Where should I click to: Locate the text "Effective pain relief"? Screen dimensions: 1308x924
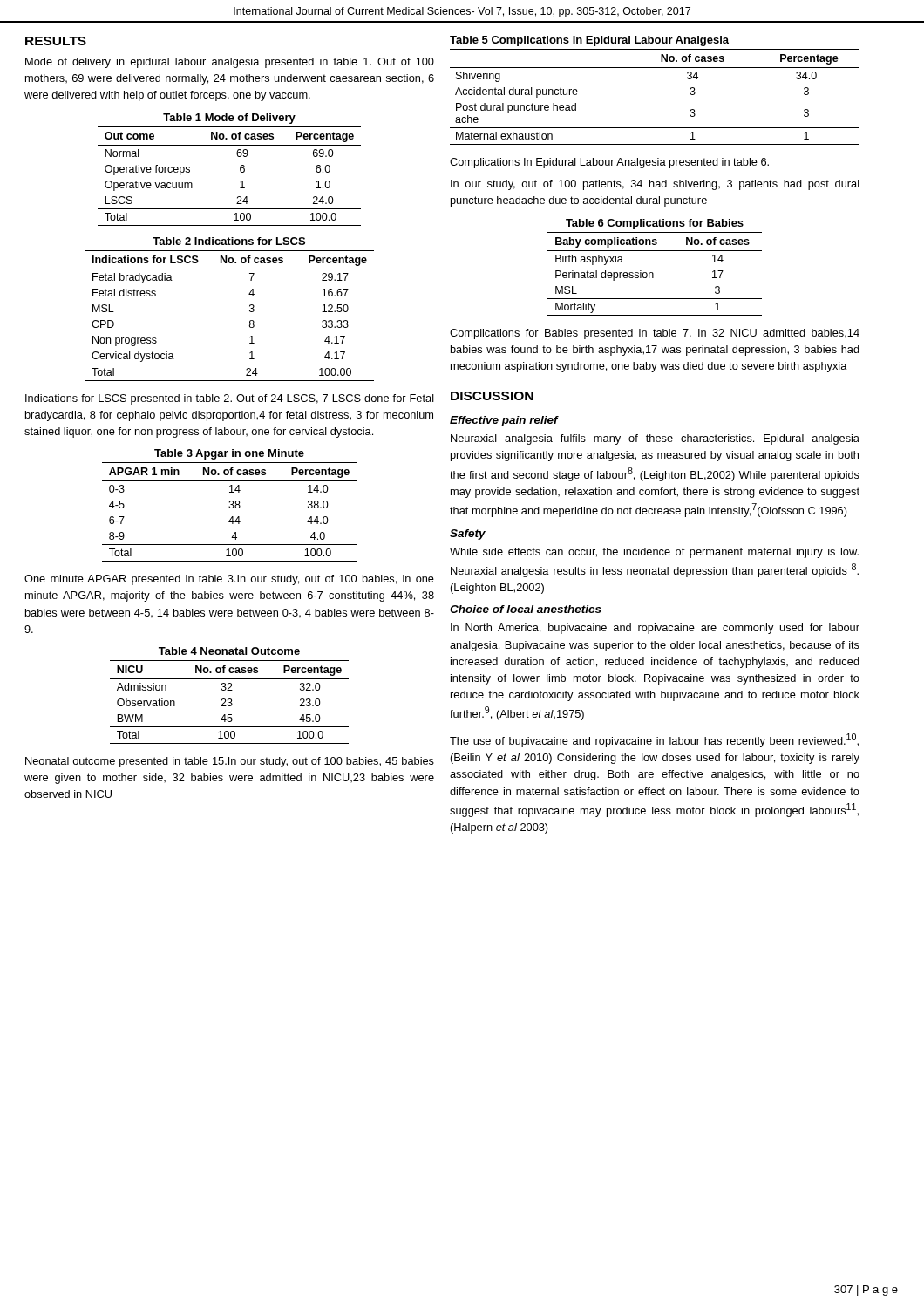(504, 420)
